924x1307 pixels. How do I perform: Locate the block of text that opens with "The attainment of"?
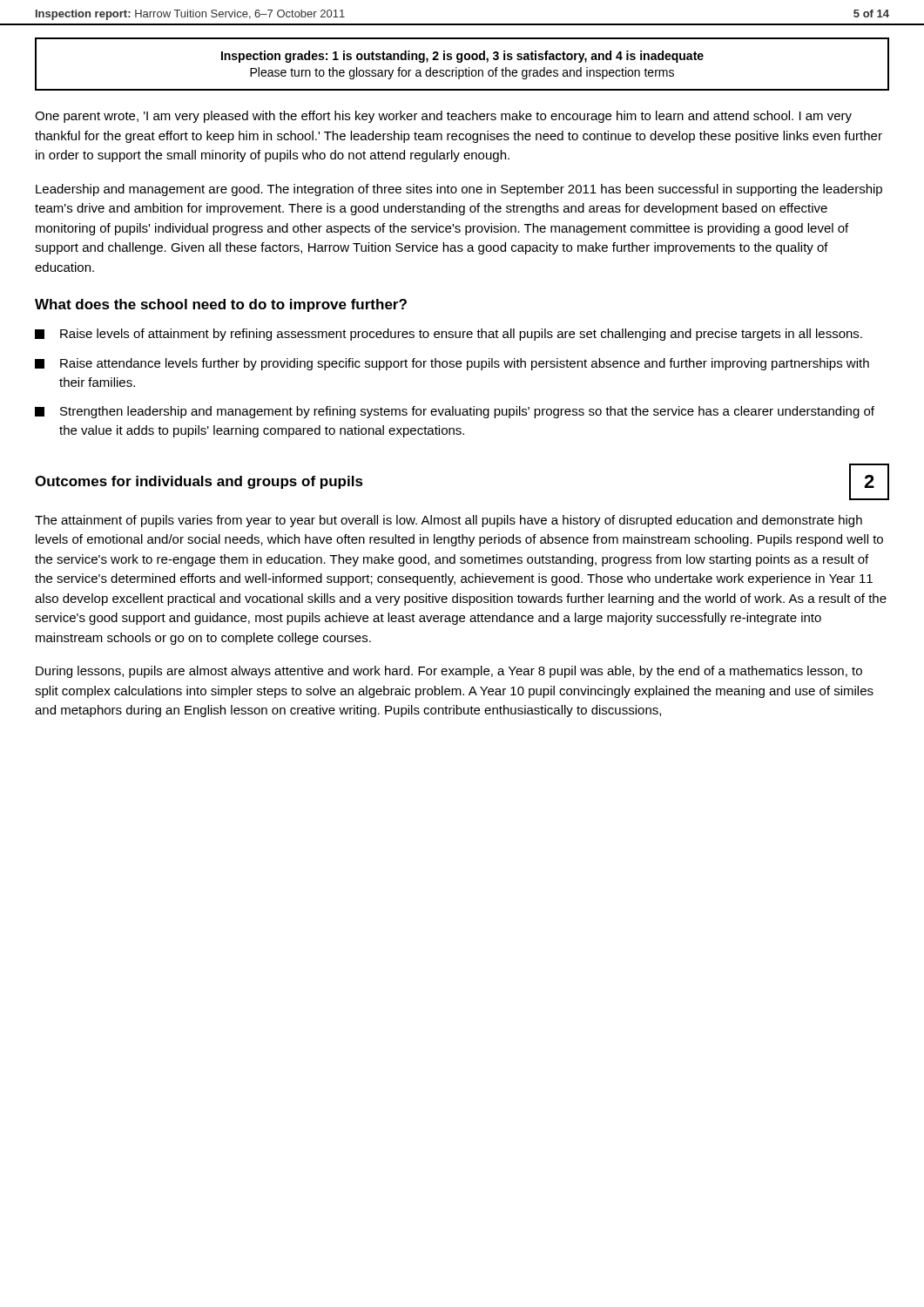461,578
